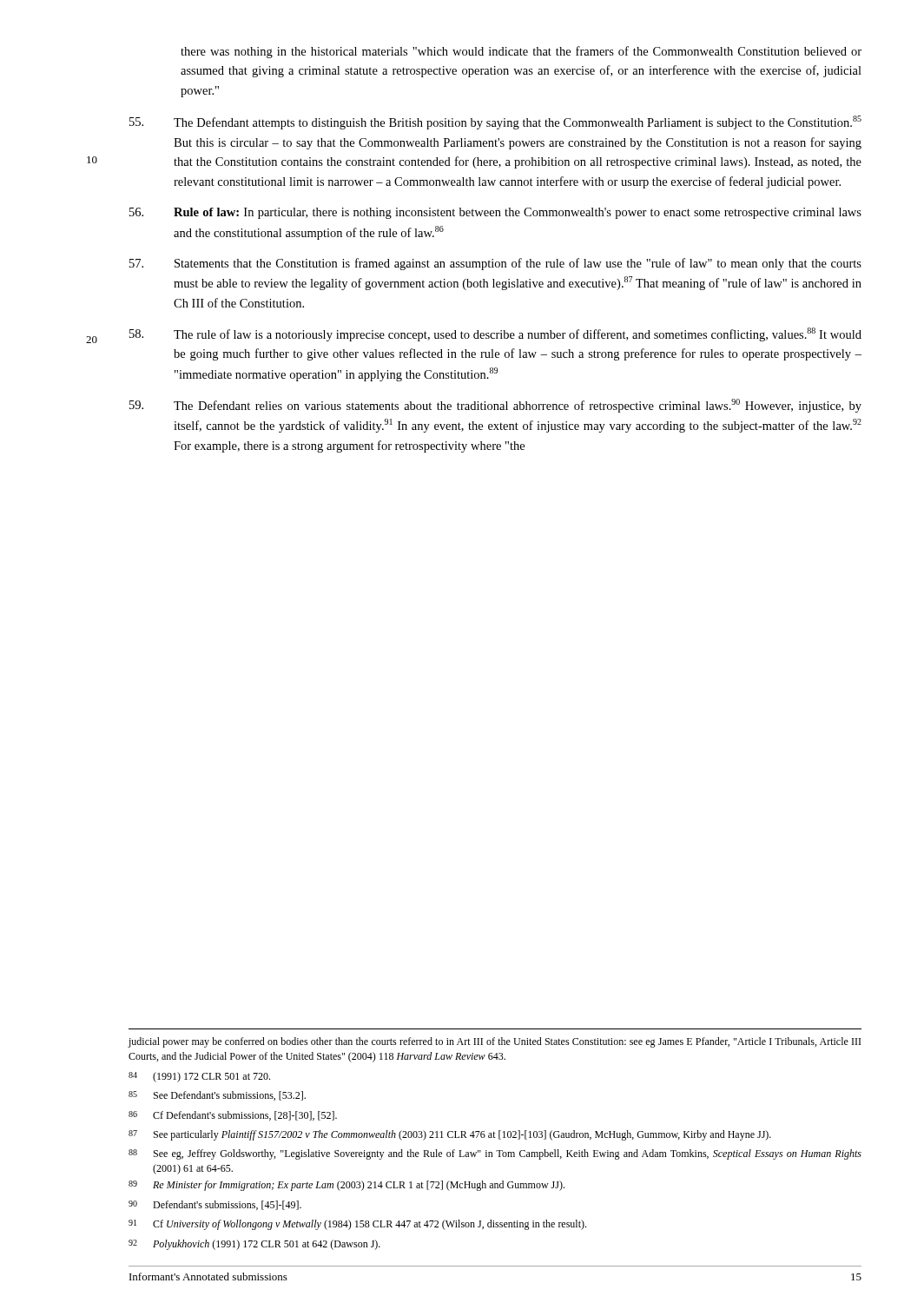Locate the element starting "86 Cf Defendant's submissions, [28]-[30], [52]."
The image size is (924, 1303).
(233, 1116)
